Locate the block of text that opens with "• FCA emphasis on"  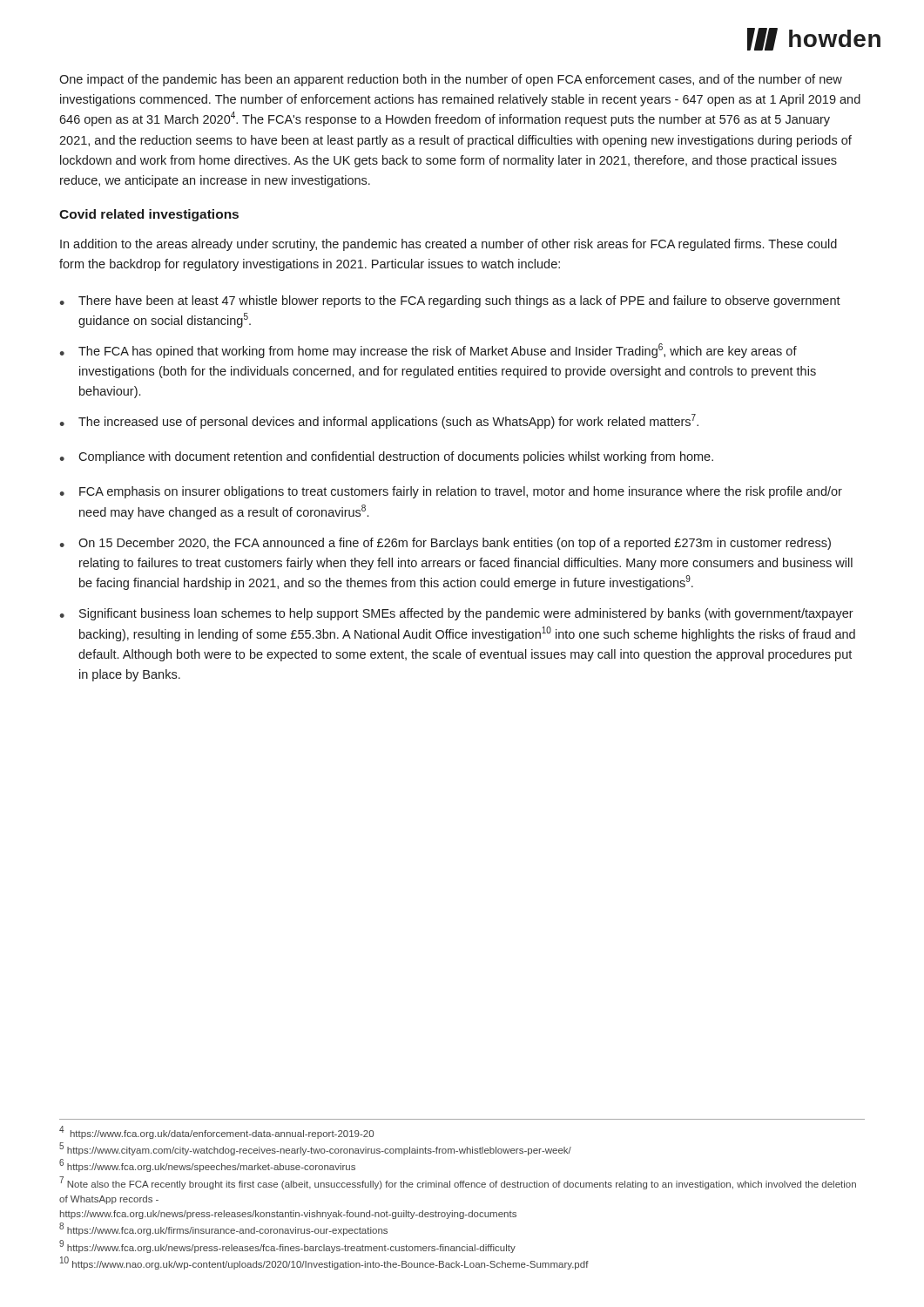[x=462, y=502]
